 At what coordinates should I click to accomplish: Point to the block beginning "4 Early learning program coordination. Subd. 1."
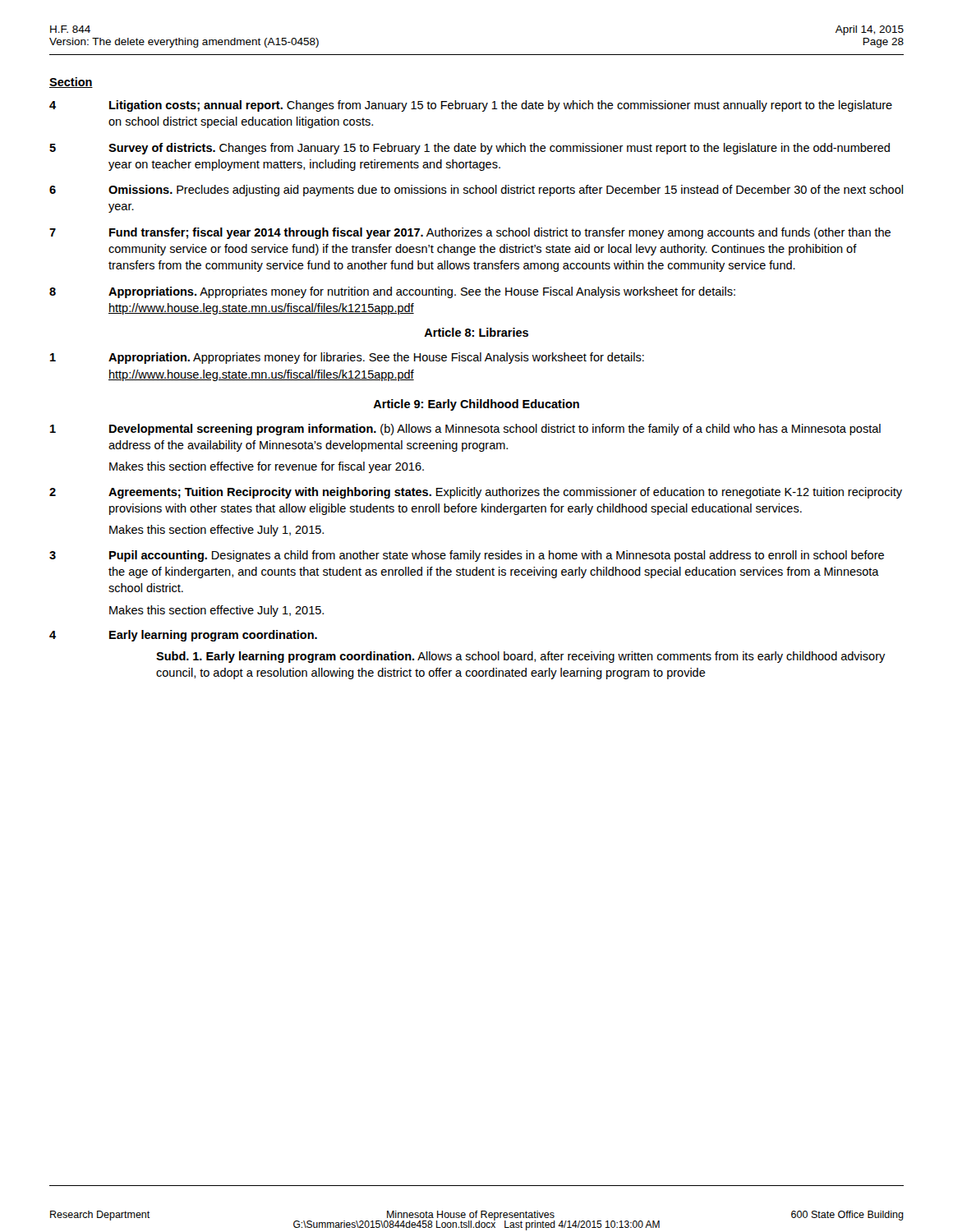(476, 654)
